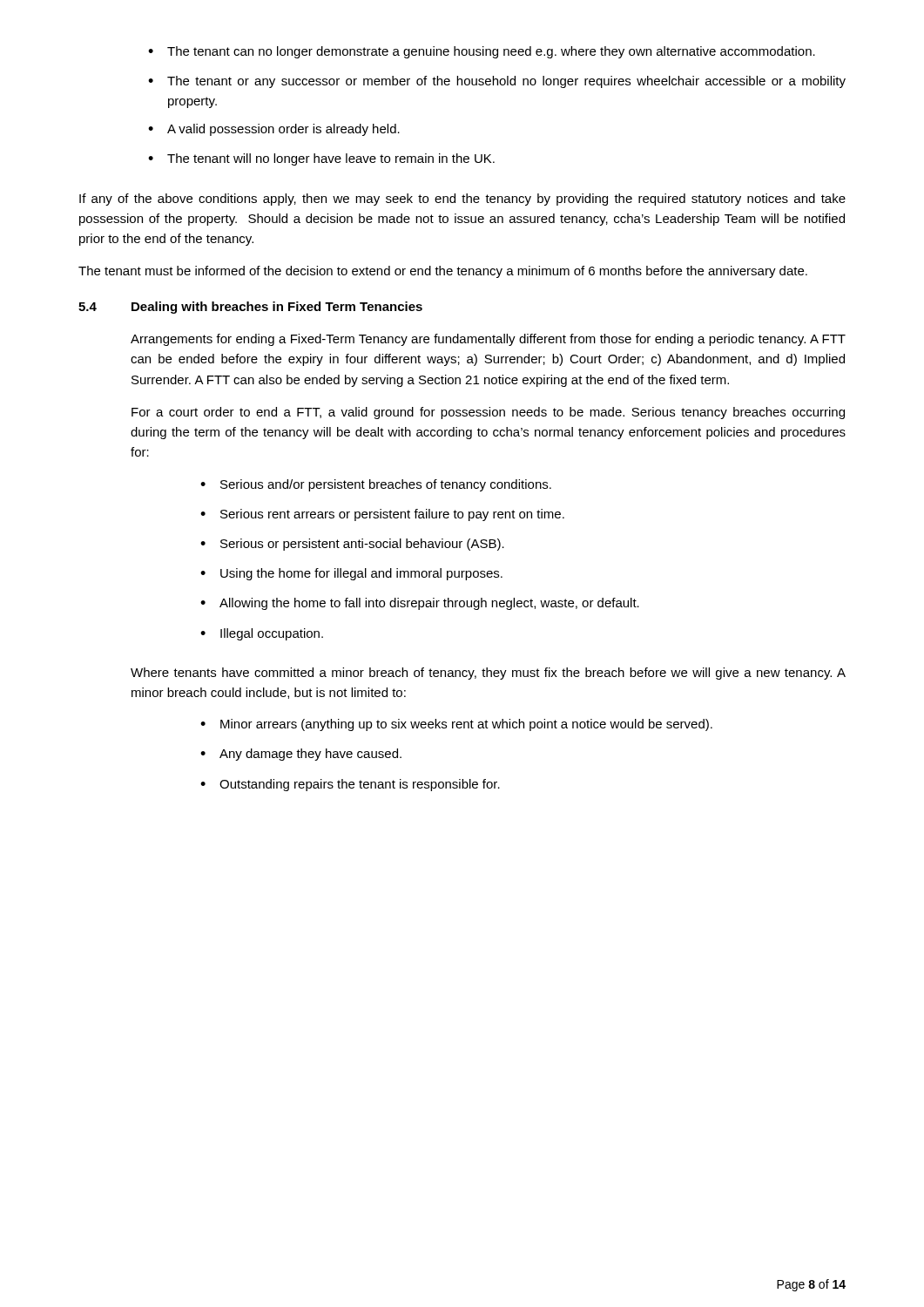Find the text block with the text "Where tenants have committed a minor breach"

pyautogui.click(x=488, y=682)
